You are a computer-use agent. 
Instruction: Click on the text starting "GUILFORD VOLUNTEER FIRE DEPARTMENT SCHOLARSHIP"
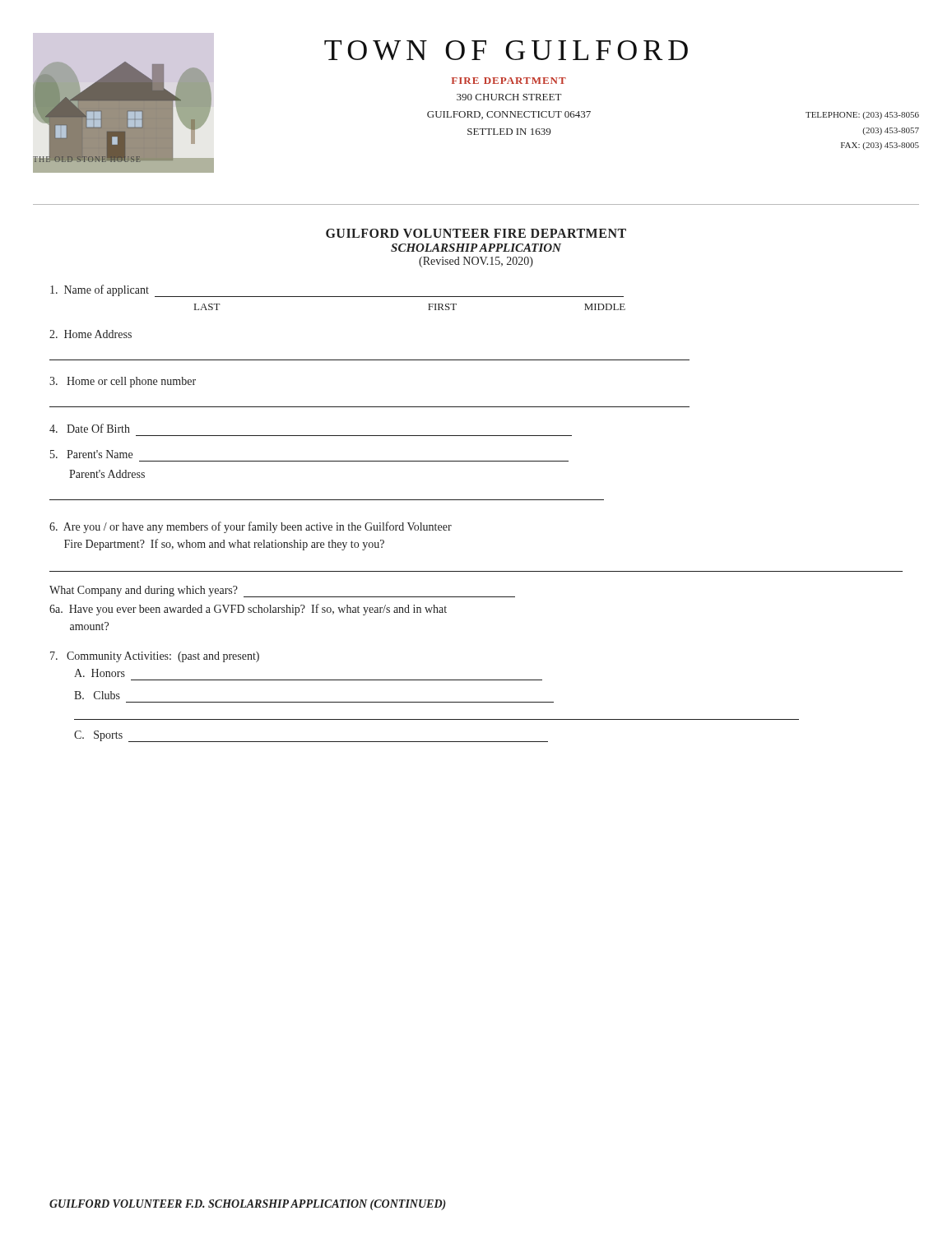[476, 247]
